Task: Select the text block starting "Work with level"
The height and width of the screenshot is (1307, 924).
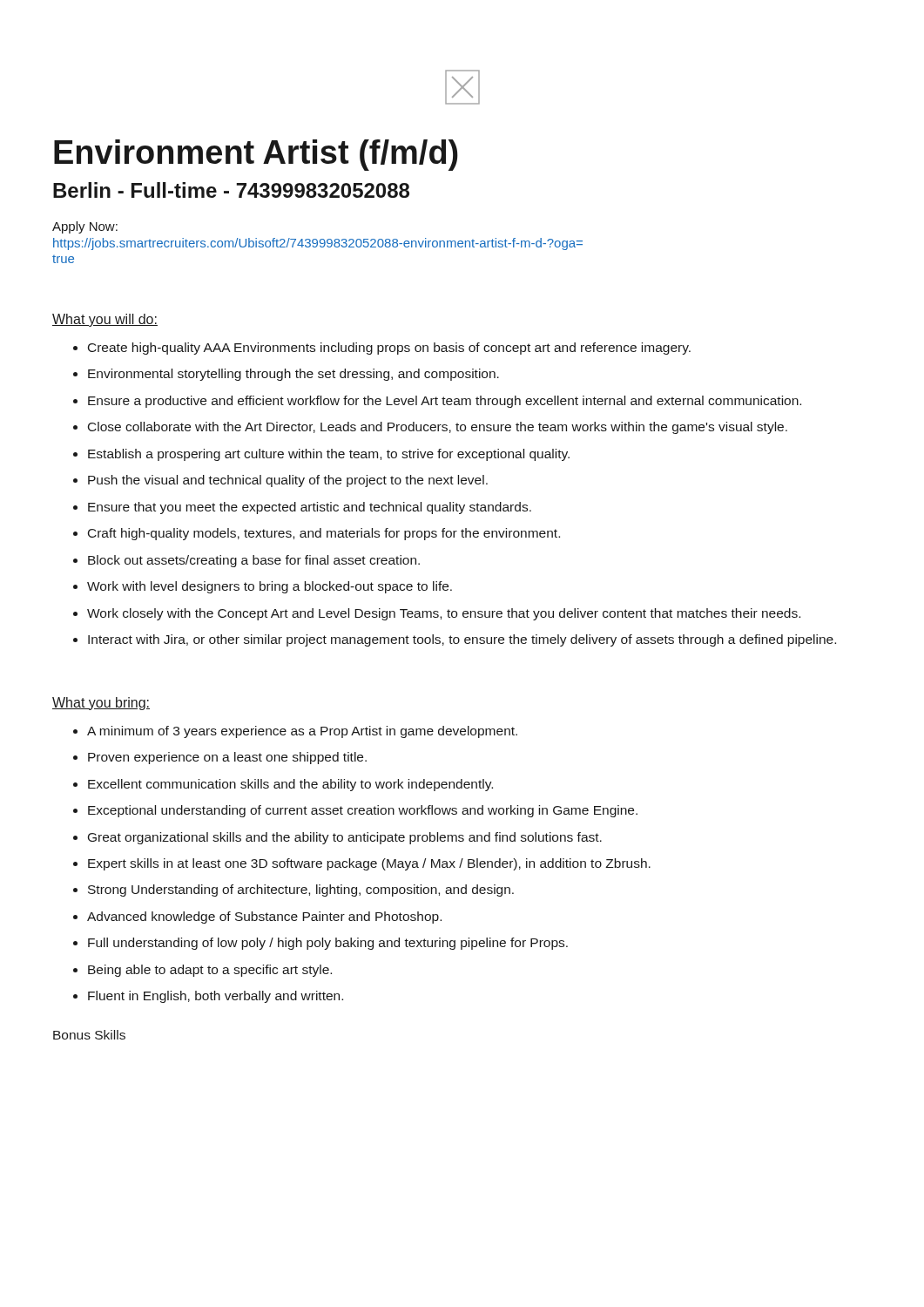Action: click(x=270, y=586)
